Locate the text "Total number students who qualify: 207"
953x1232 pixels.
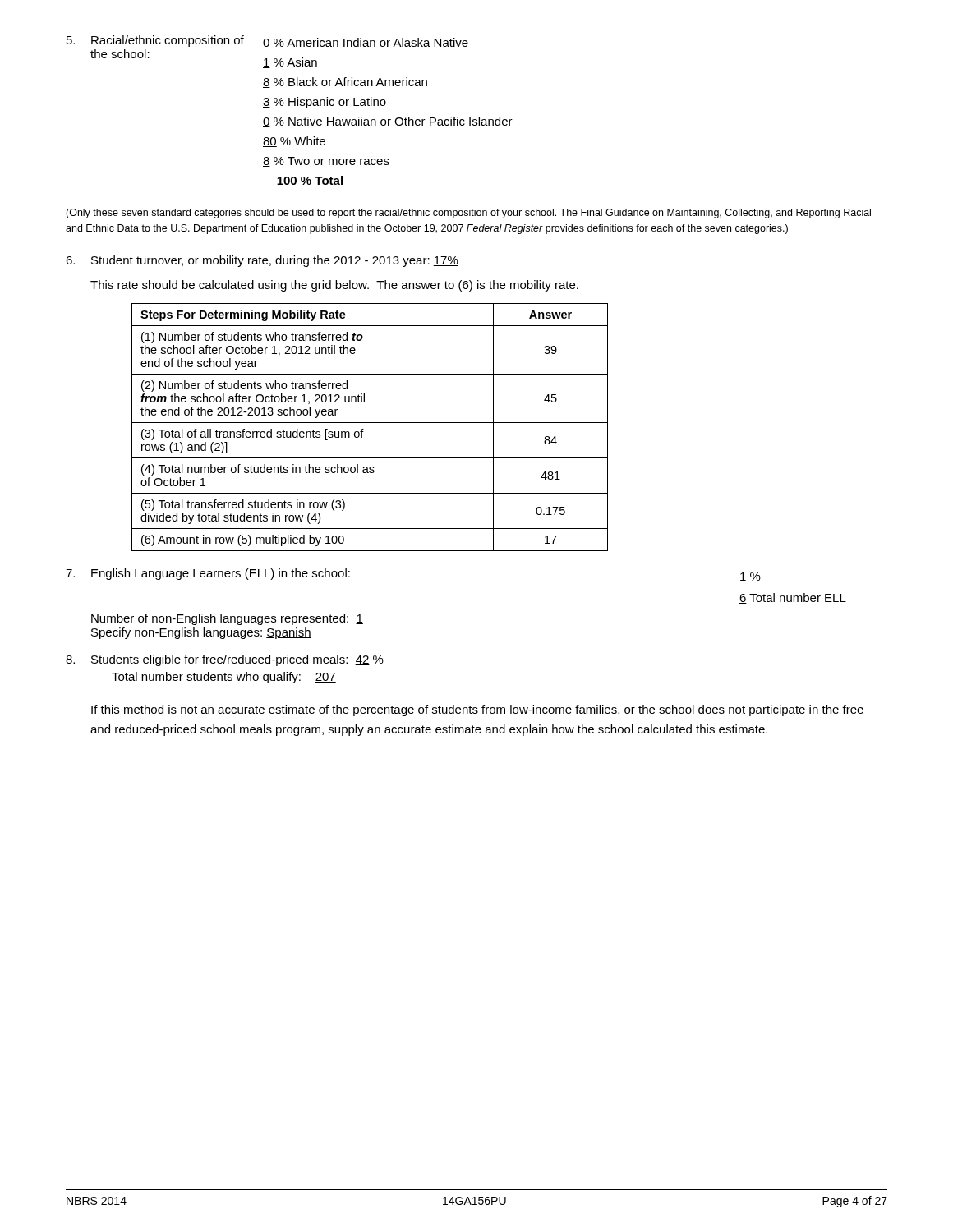click(224, 676)
